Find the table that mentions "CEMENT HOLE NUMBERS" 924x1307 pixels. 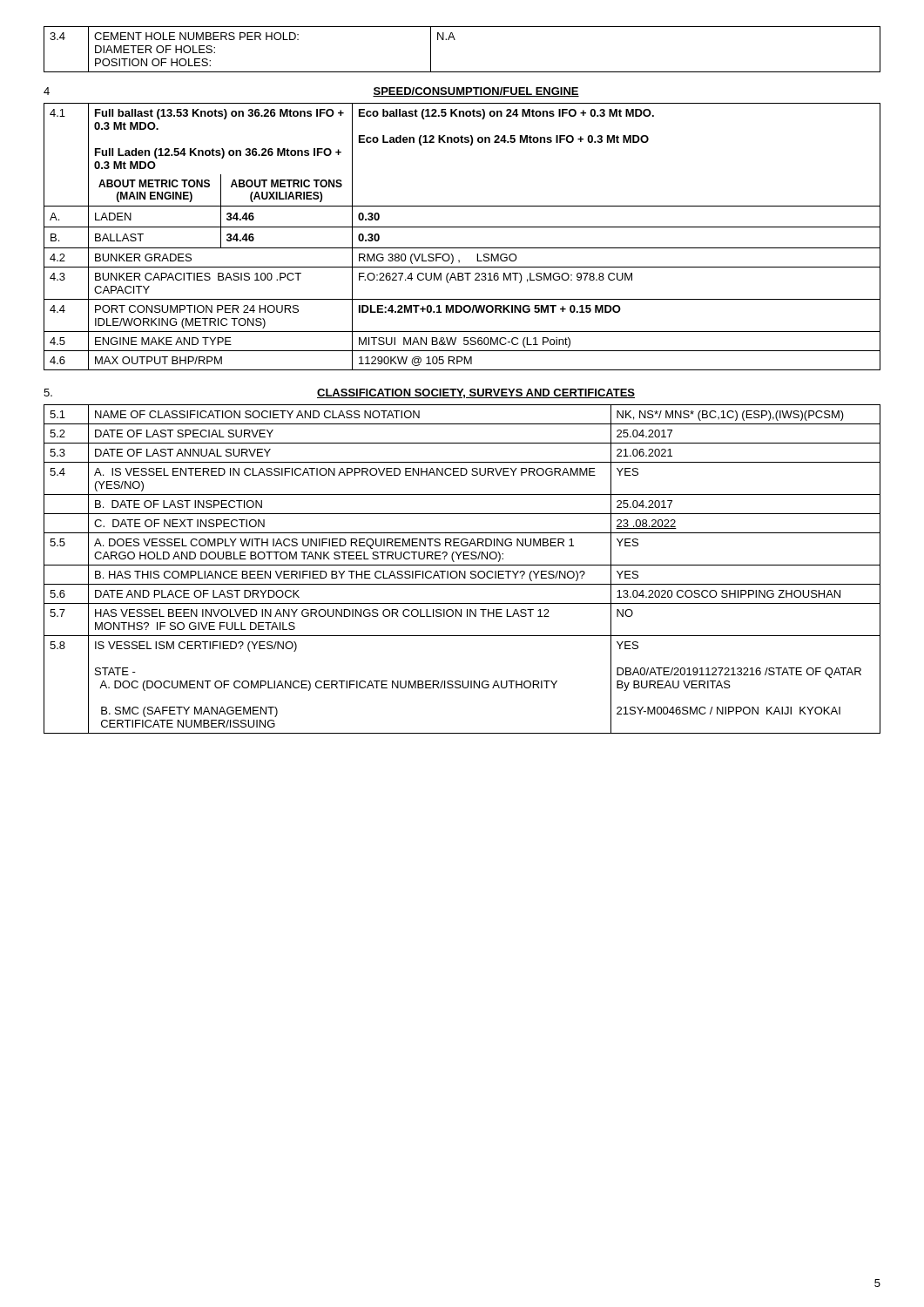pyautogui.click(x=462, y=49)
